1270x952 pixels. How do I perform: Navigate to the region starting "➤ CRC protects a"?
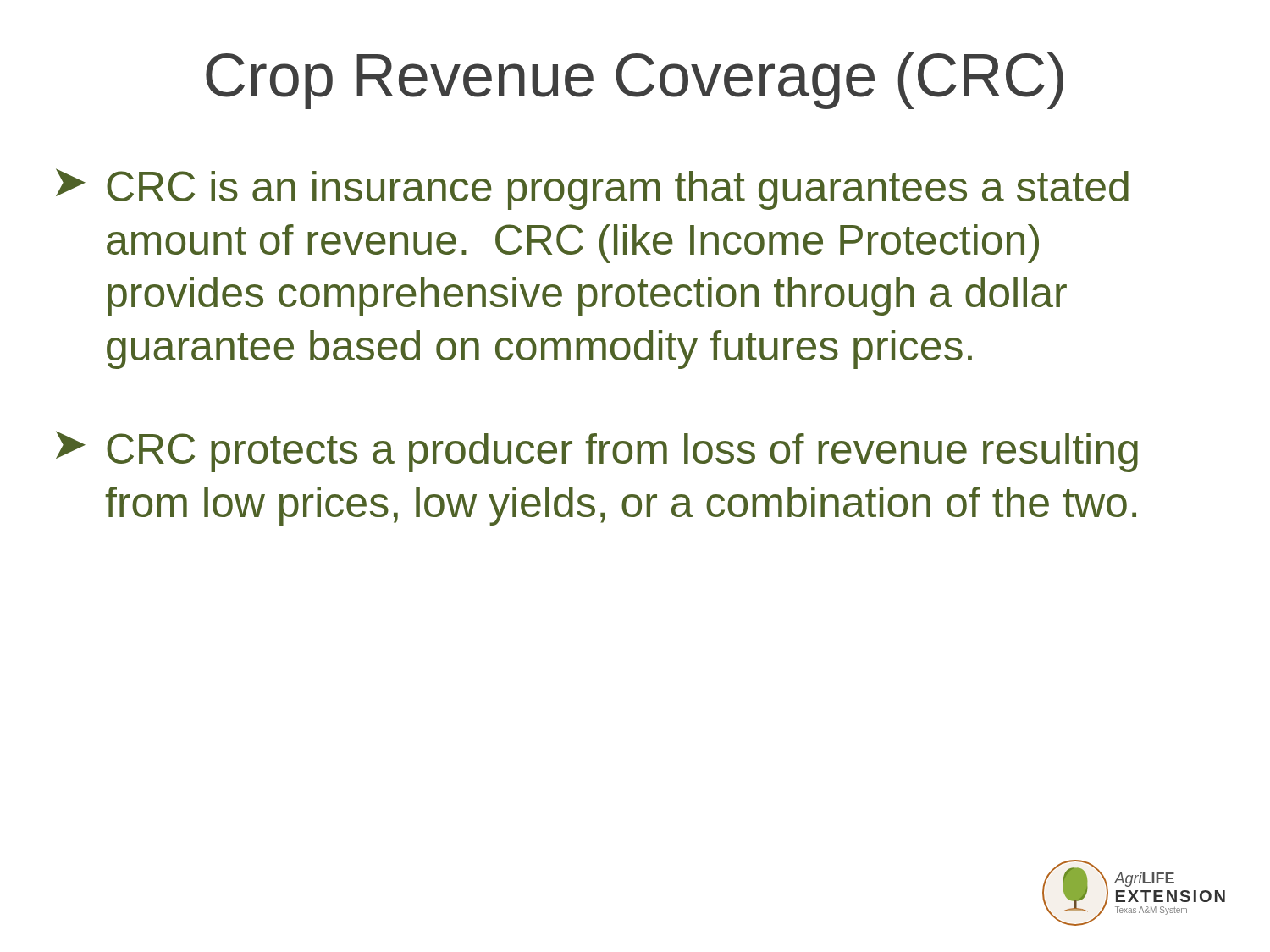pyautogui.click(x=627, y=476)
